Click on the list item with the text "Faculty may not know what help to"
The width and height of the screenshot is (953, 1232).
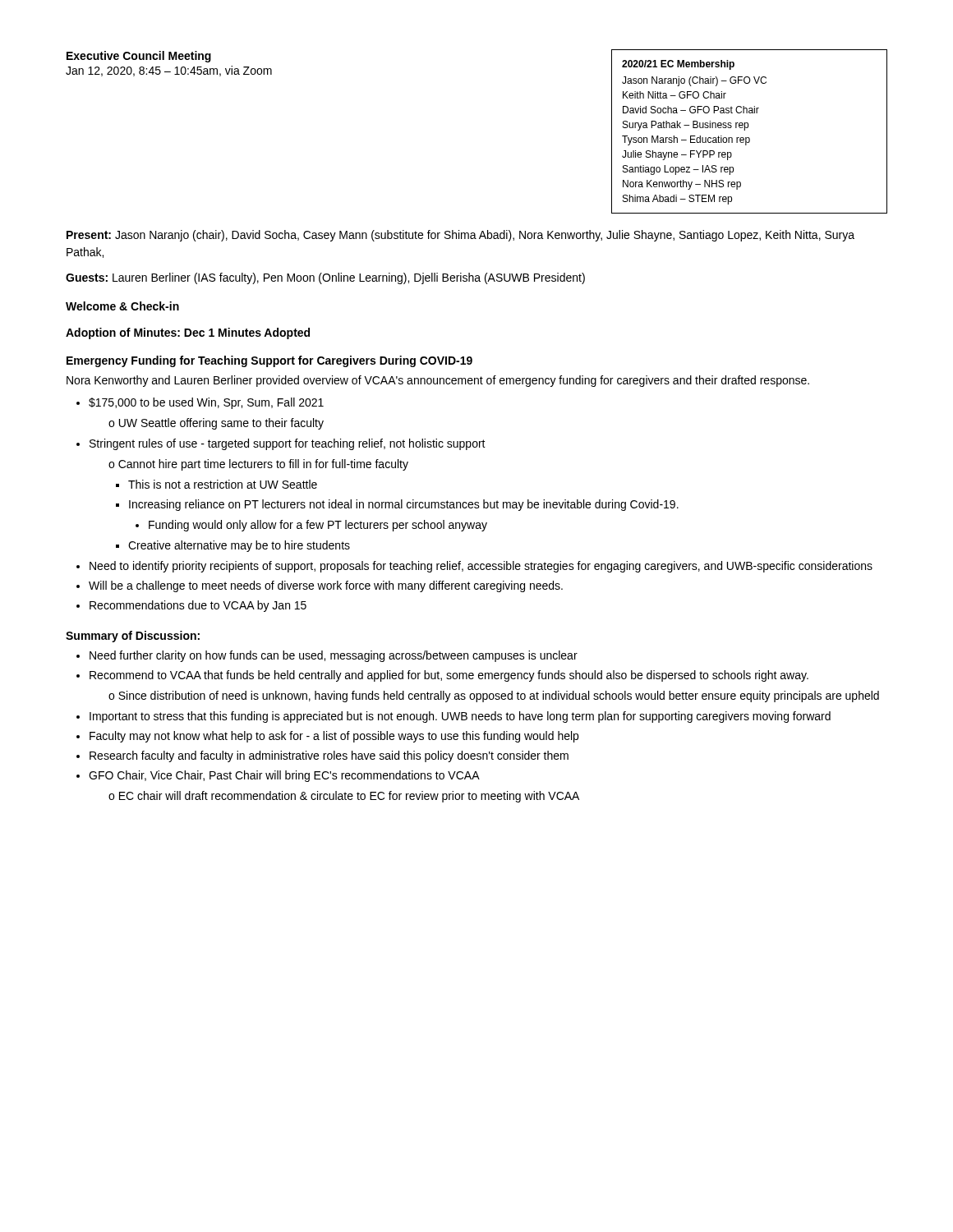point(334,736)
